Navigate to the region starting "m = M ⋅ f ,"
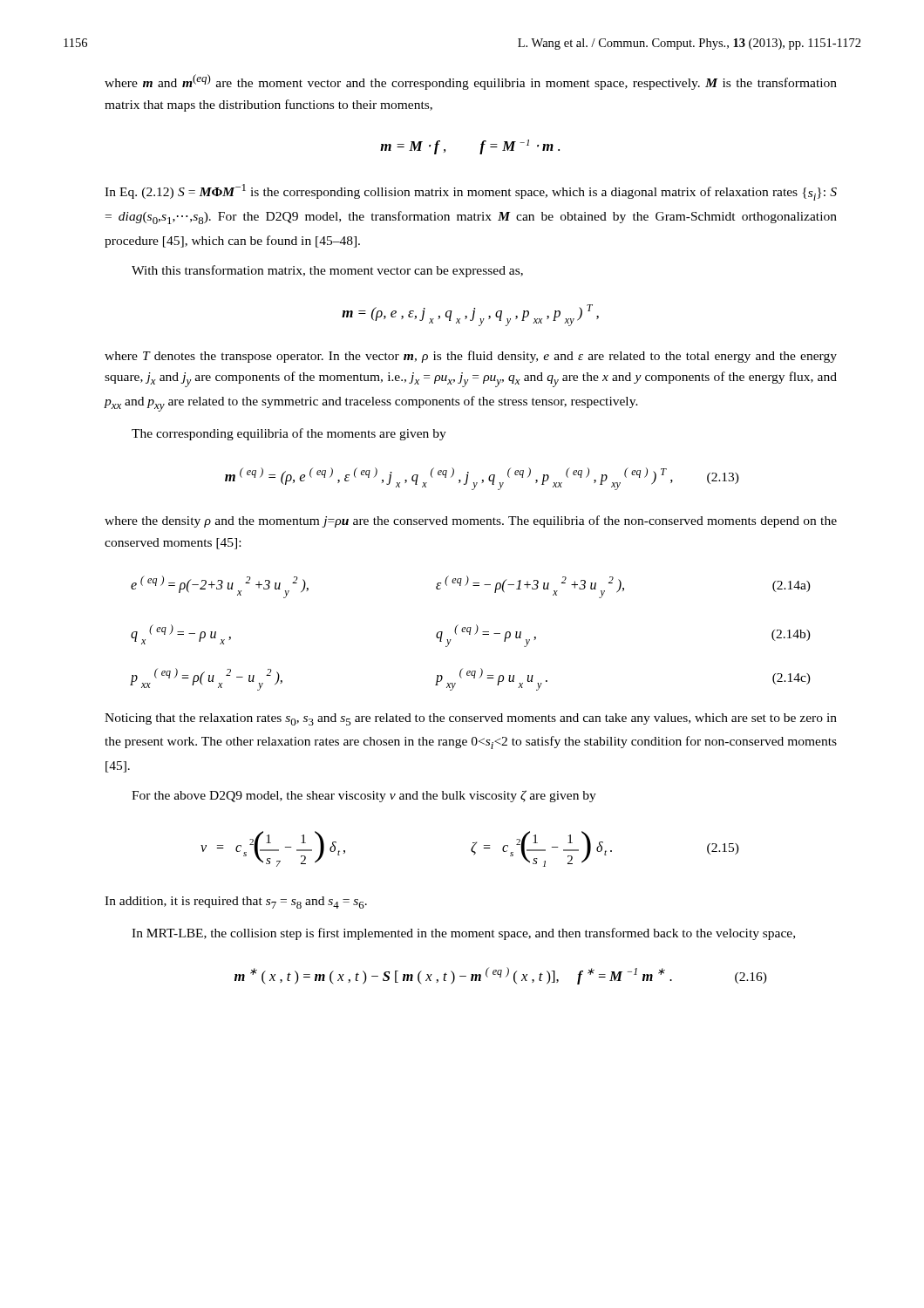The width and height of the screenshot is (924, 1308). pos(471,147)
